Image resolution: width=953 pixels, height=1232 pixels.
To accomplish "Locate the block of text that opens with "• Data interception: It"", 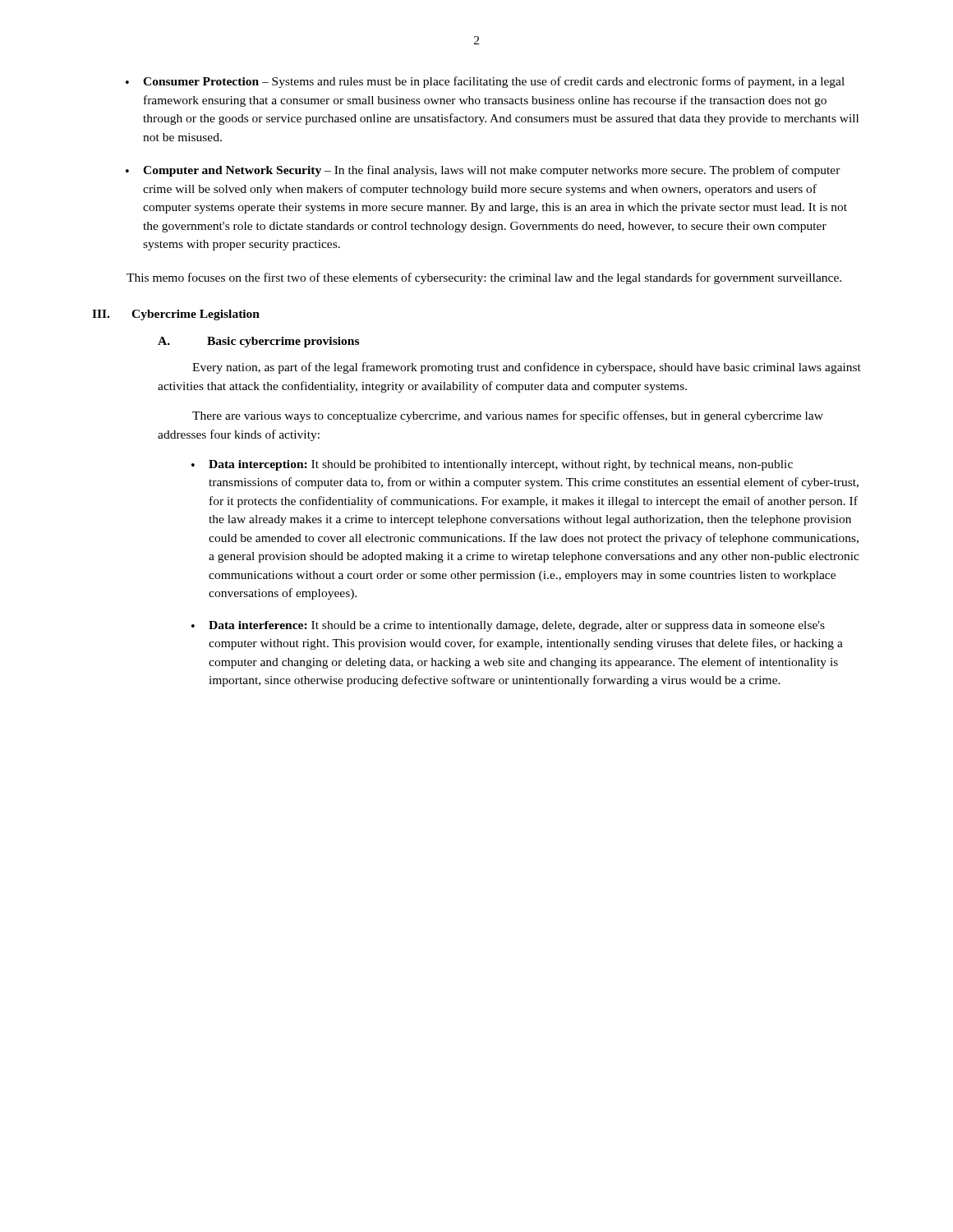I will point(526,529).
